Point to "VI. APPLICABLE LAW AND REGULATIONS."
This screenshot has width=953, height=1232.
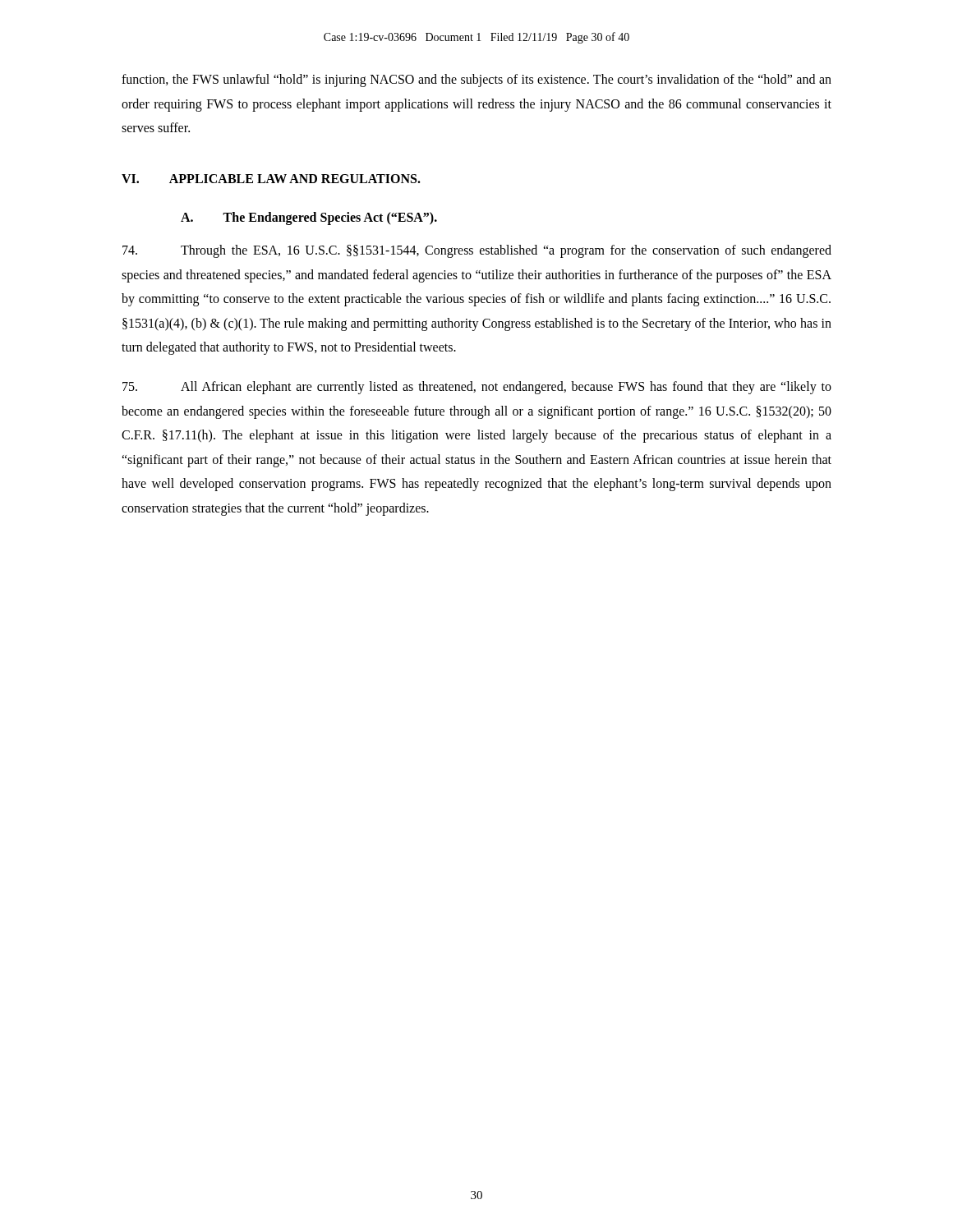(x=271, y=179)
